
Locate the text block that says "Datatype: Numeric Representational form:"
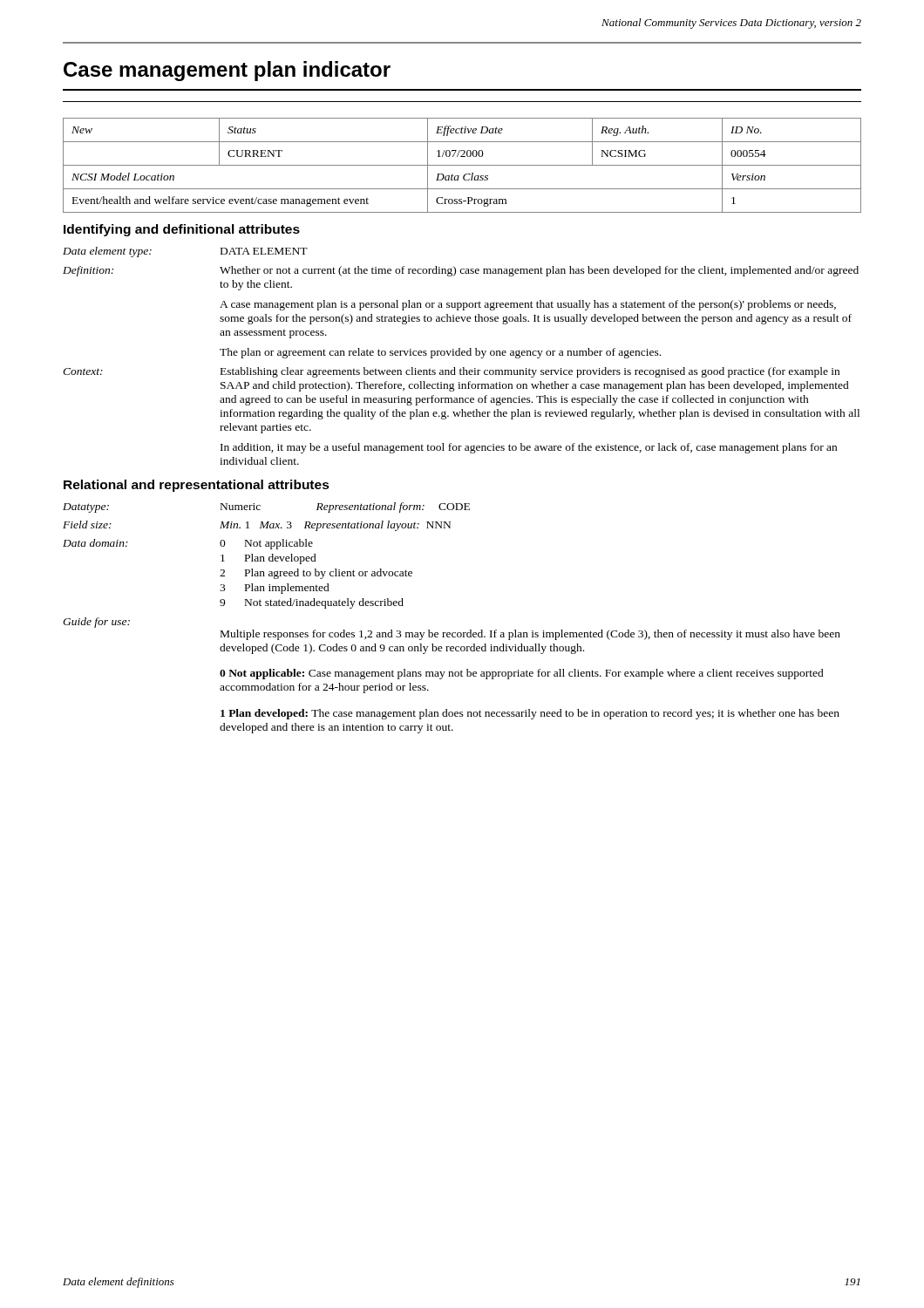[x=462, y=516]
